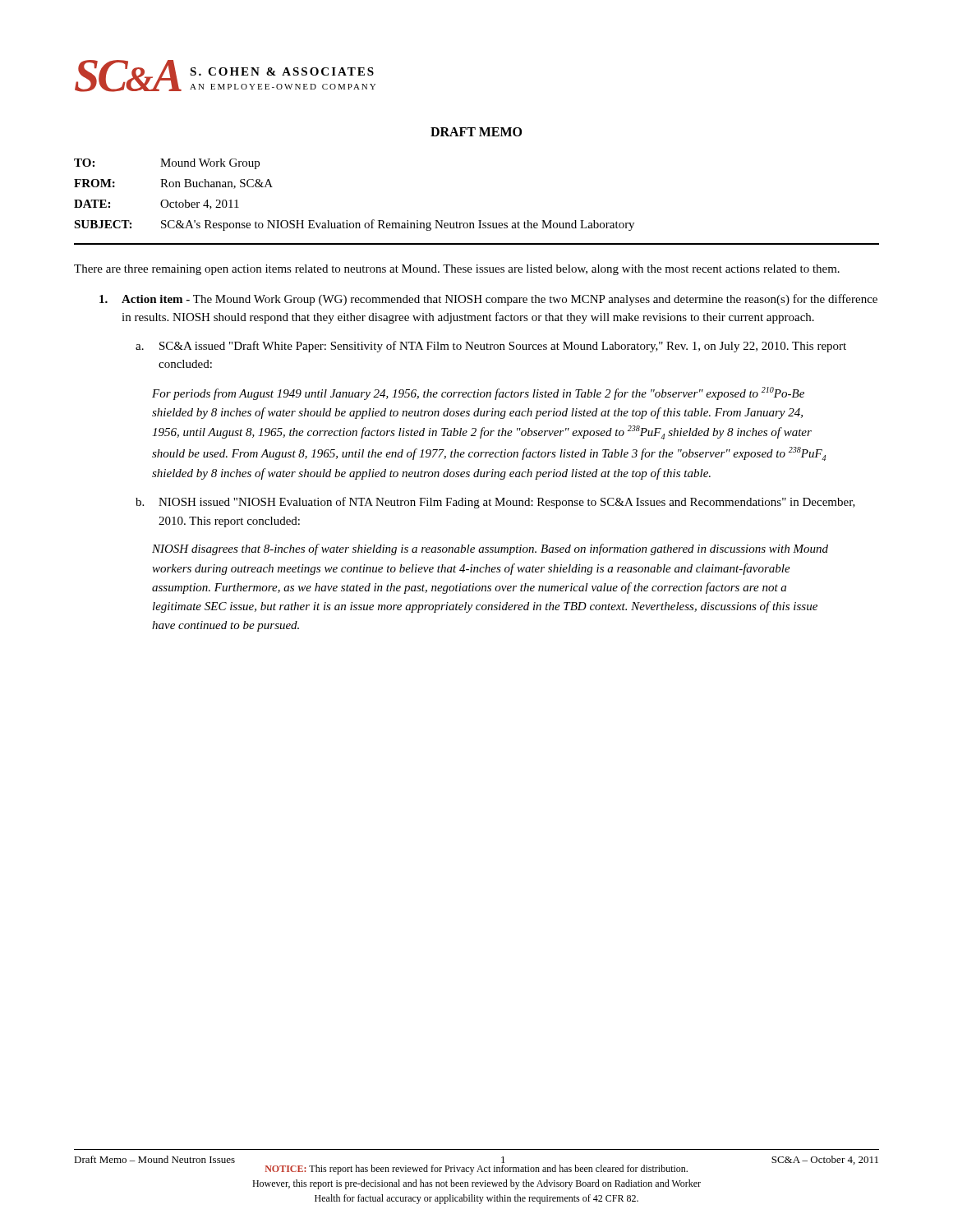
Task: Locate the block of text that opens with "a. SC&A issued"
Action: click(x=507, y=355)
